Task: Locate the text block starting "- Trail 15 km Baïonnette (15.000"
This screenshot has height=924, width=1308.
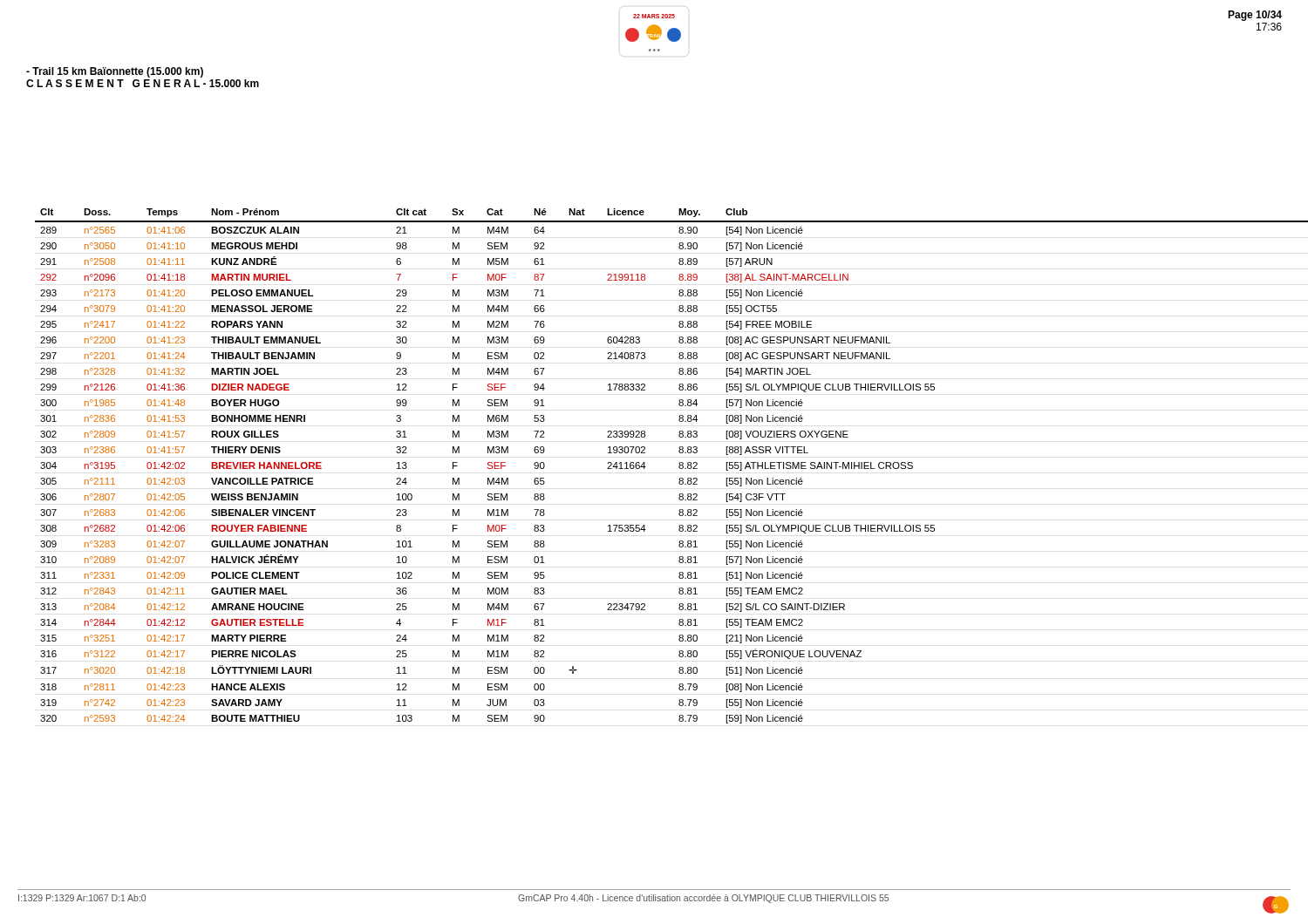Action: tap(143, 78)
